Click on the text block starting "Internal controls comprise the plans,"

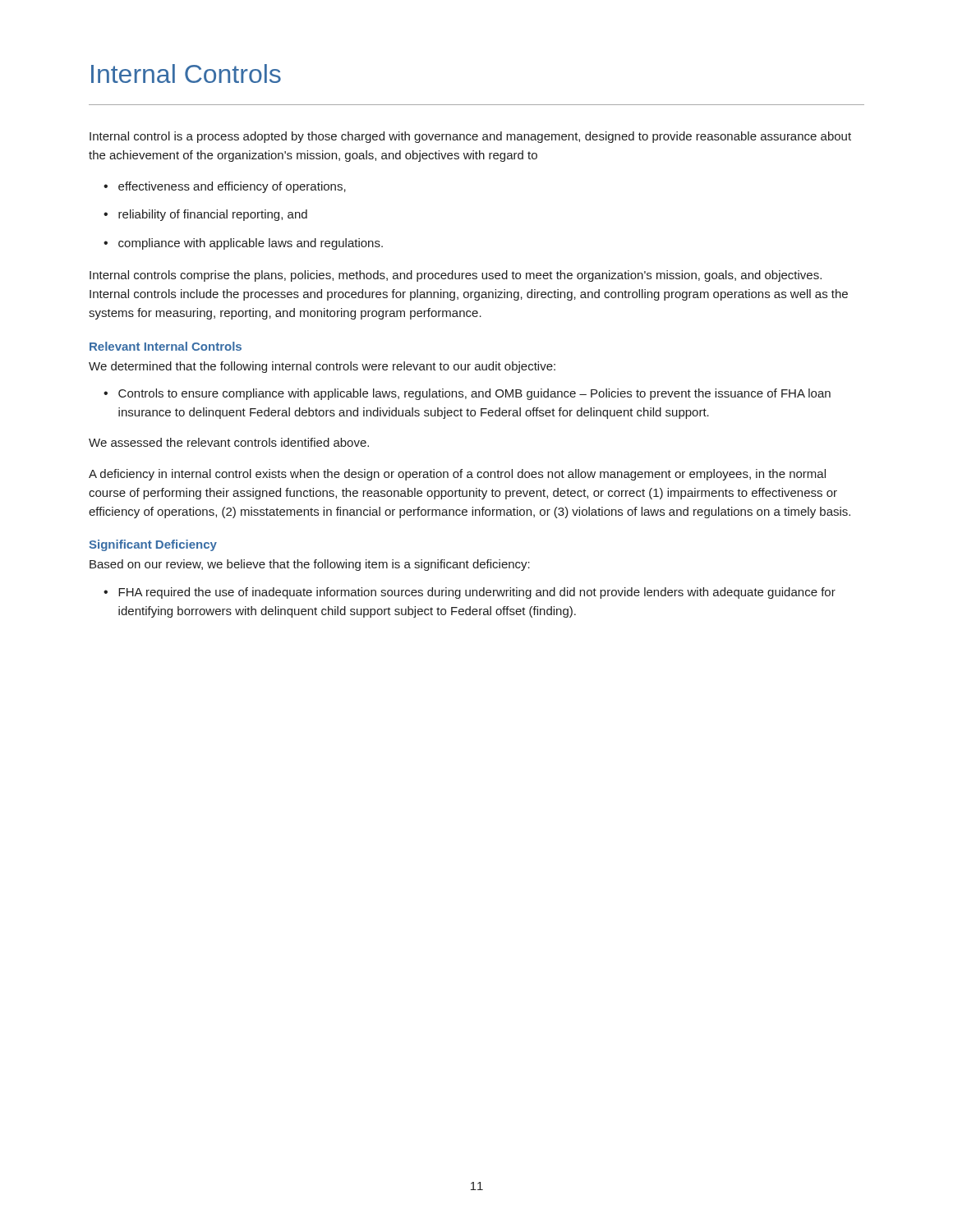point(476,294)
